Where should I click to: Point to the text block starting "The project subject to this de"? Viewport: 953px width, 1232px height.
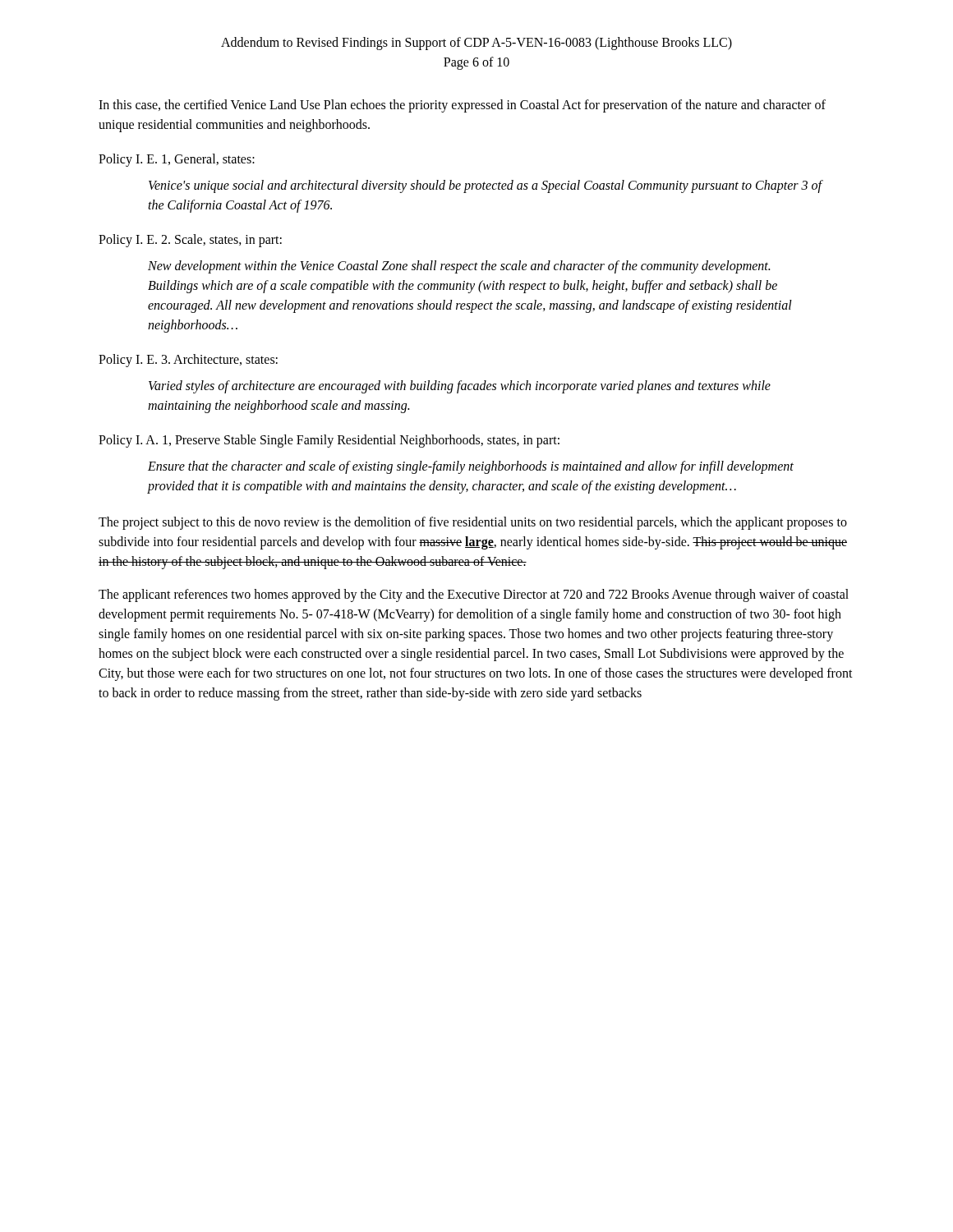pos(473,542)
